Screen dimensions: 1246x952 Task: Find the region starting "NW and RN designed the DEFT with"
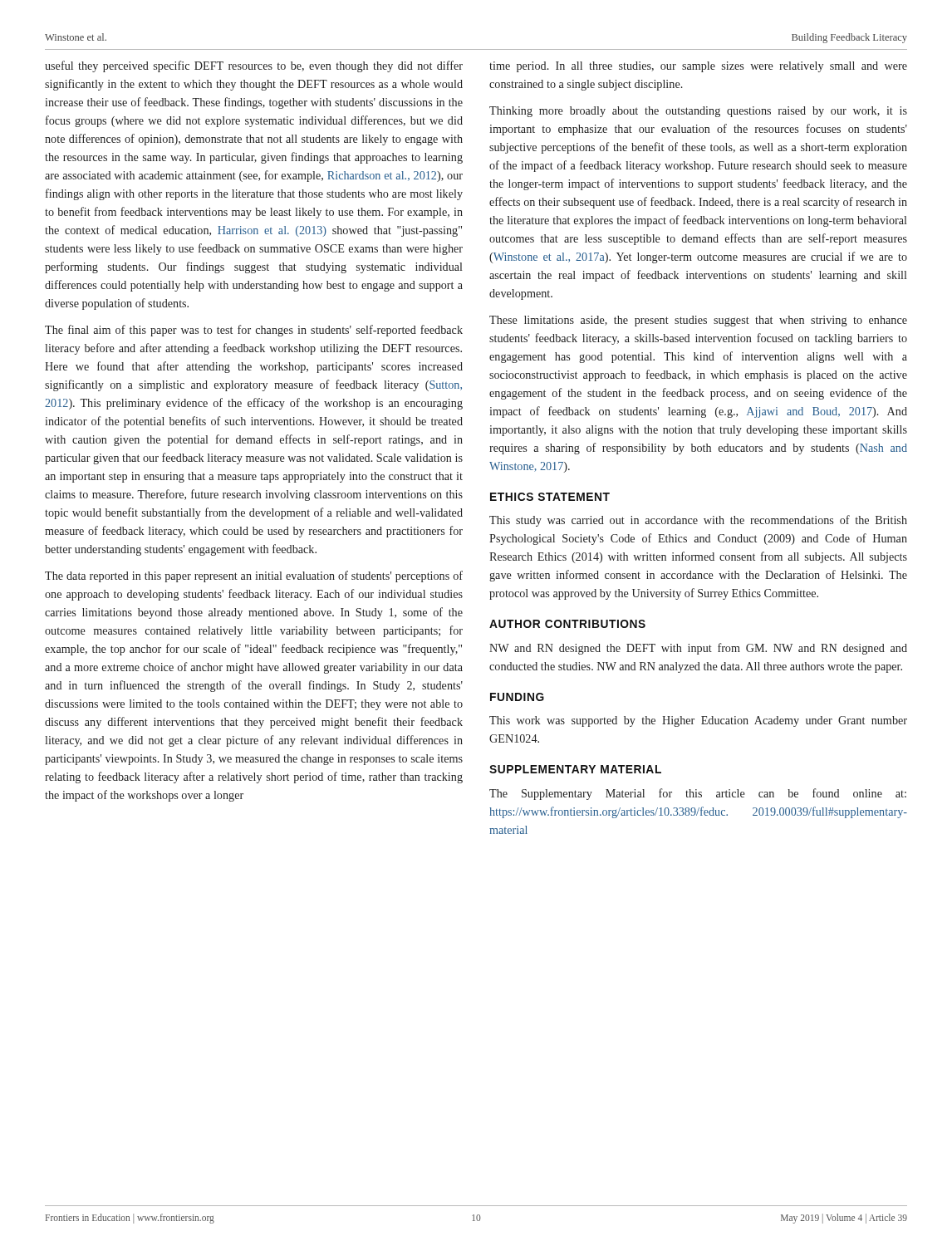pos(698,657)
